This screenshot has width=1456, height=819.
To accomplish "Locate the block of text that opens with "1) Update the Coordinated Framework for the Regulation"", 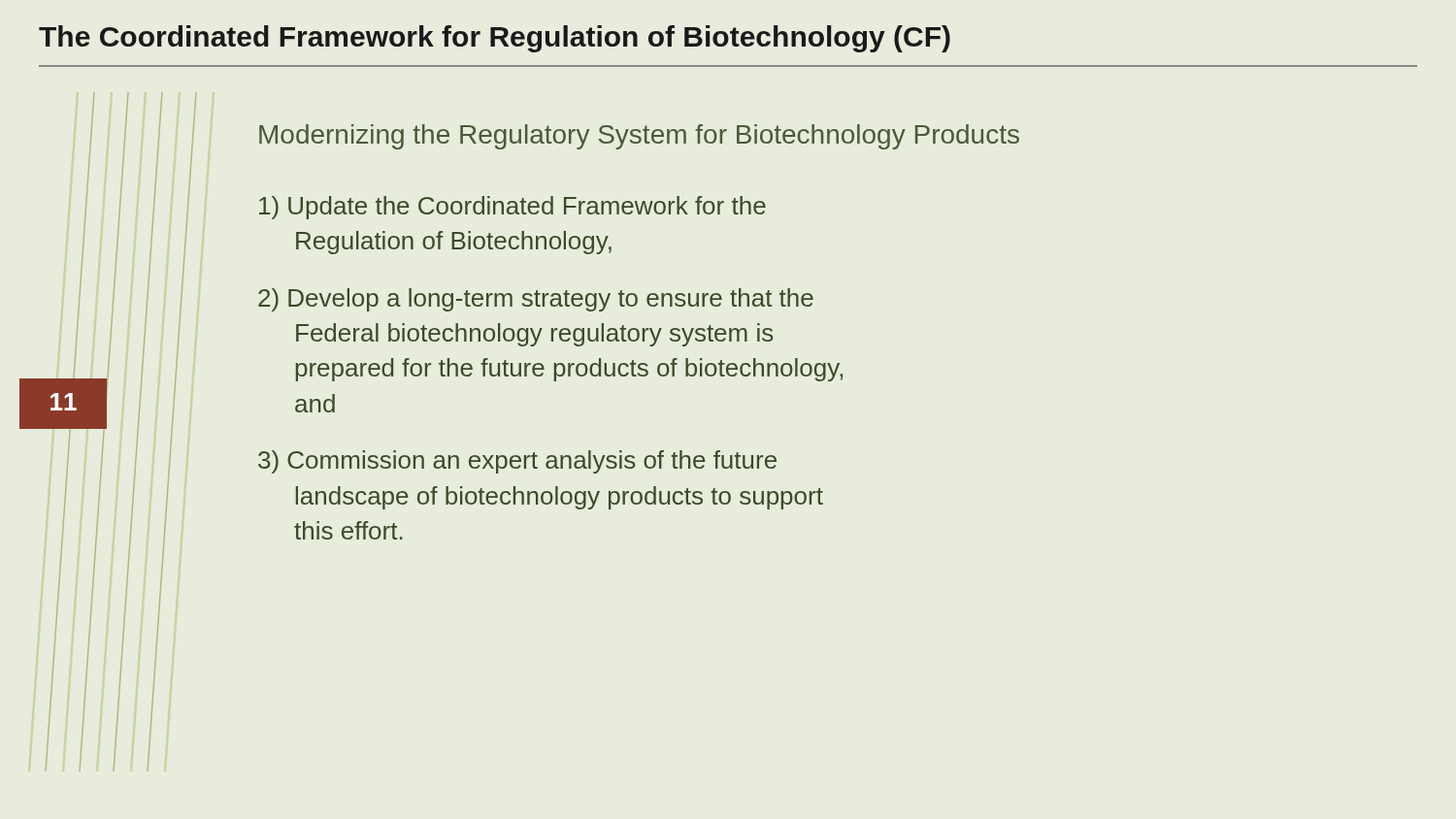I will pos(513,208).
